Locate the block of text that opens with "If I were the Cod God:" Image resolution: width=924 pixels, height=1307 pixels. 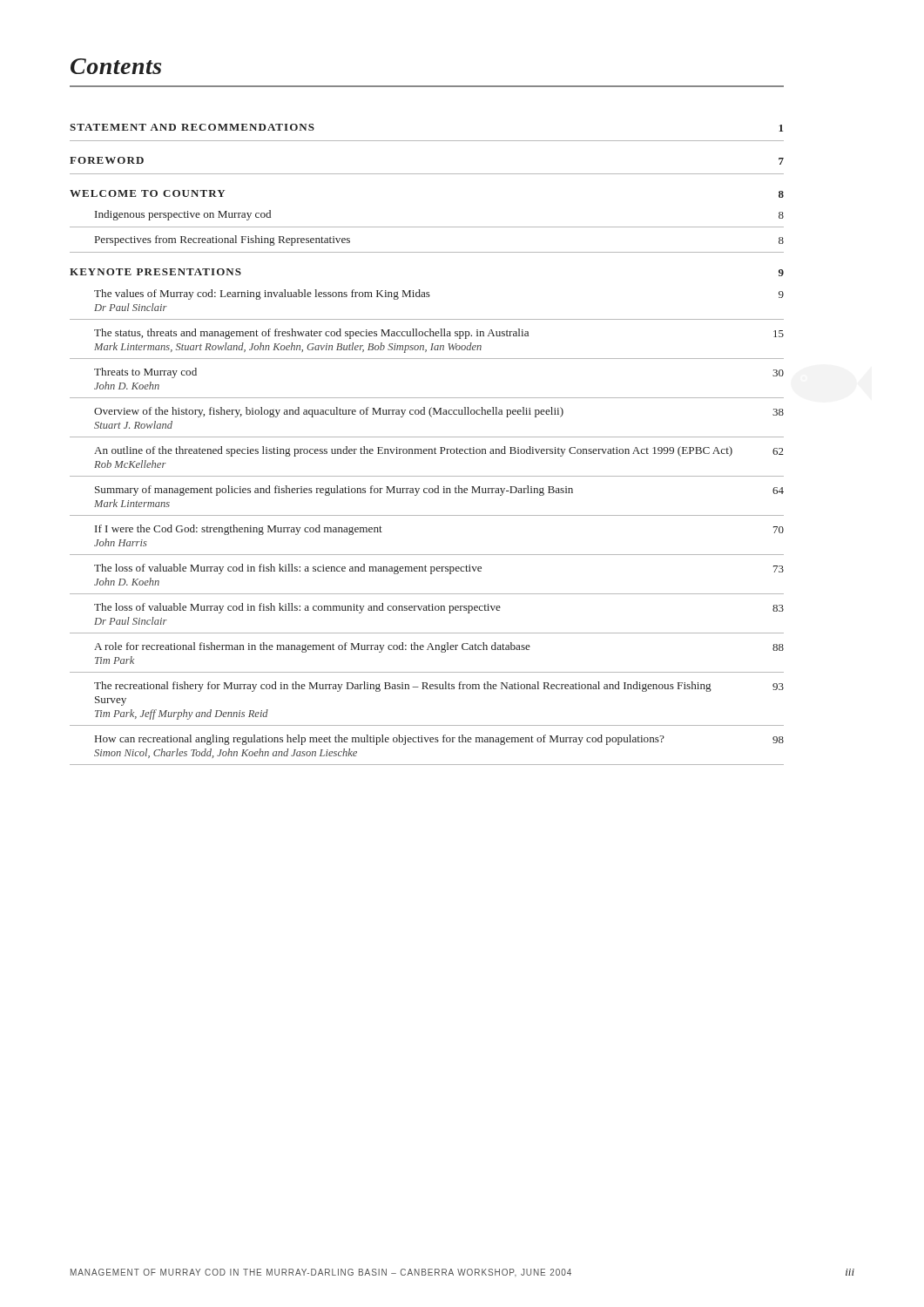[241, 529]
